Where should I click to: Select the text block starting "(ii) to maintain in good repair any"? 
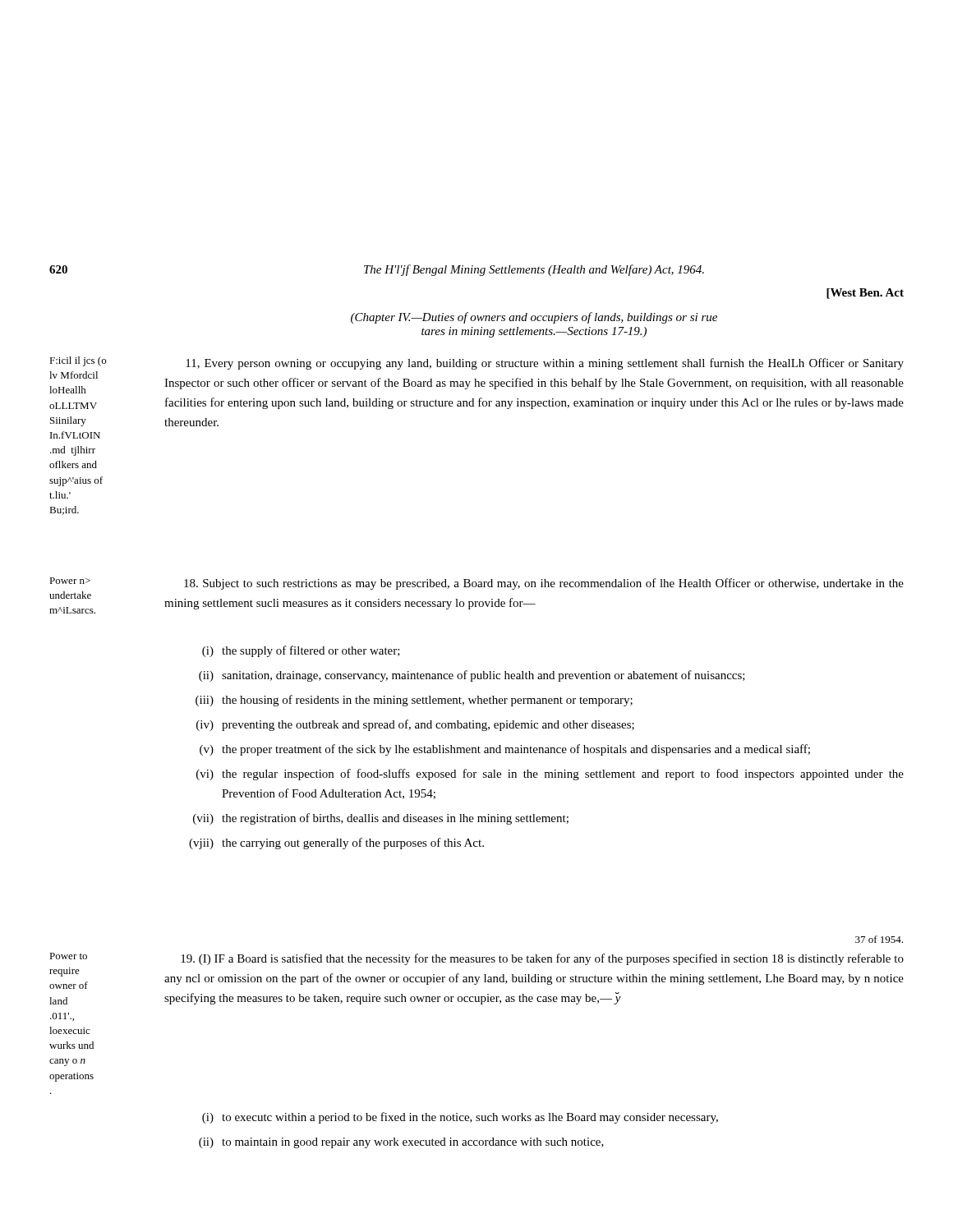[534, 1142]
